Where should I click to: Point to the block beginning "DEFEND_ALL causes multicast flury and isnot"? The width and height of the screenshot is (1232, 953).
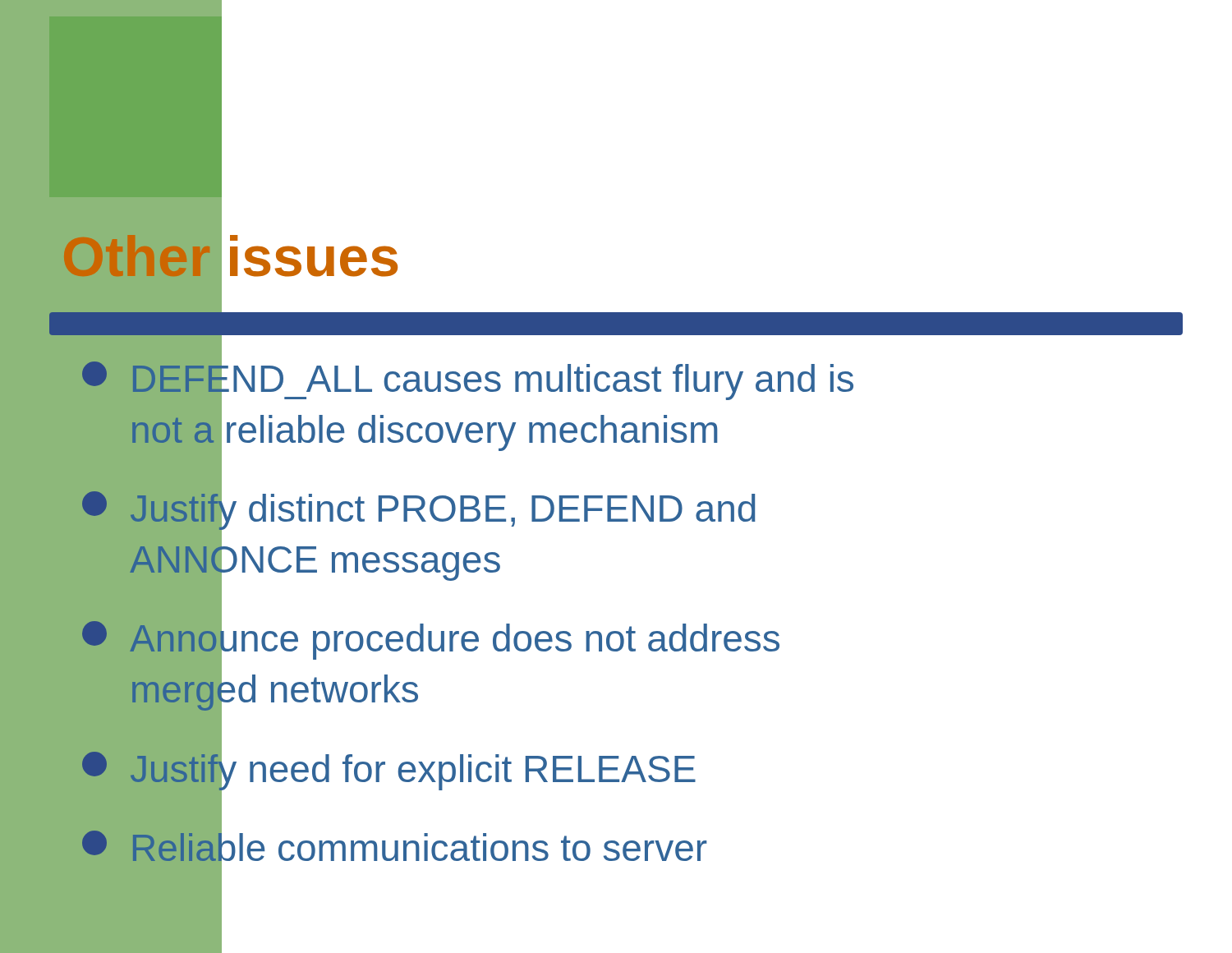point(469,404)
